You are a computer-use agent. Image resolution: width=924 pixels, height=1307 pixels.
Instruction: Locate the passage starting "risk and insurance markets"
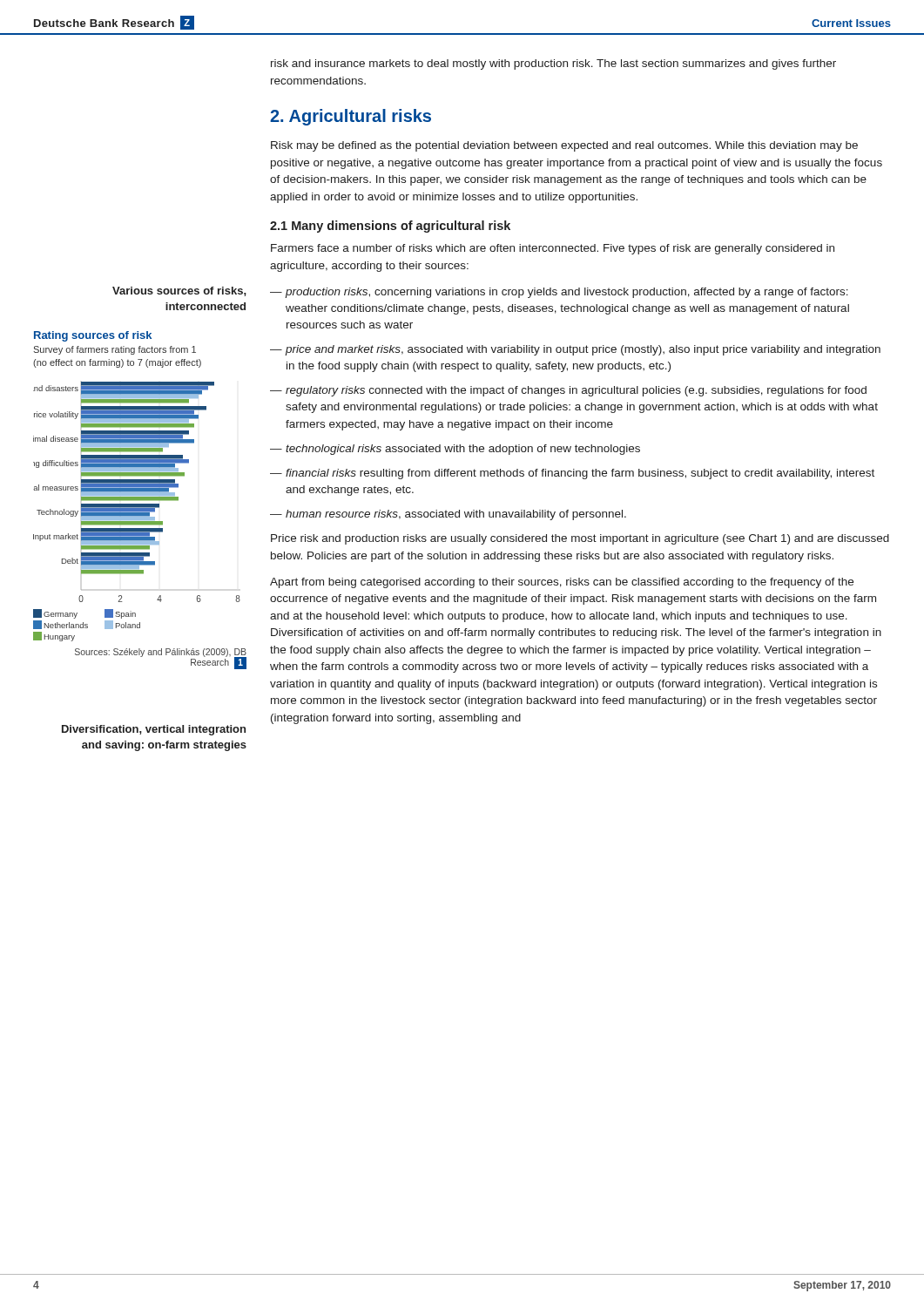pos(580,72)
